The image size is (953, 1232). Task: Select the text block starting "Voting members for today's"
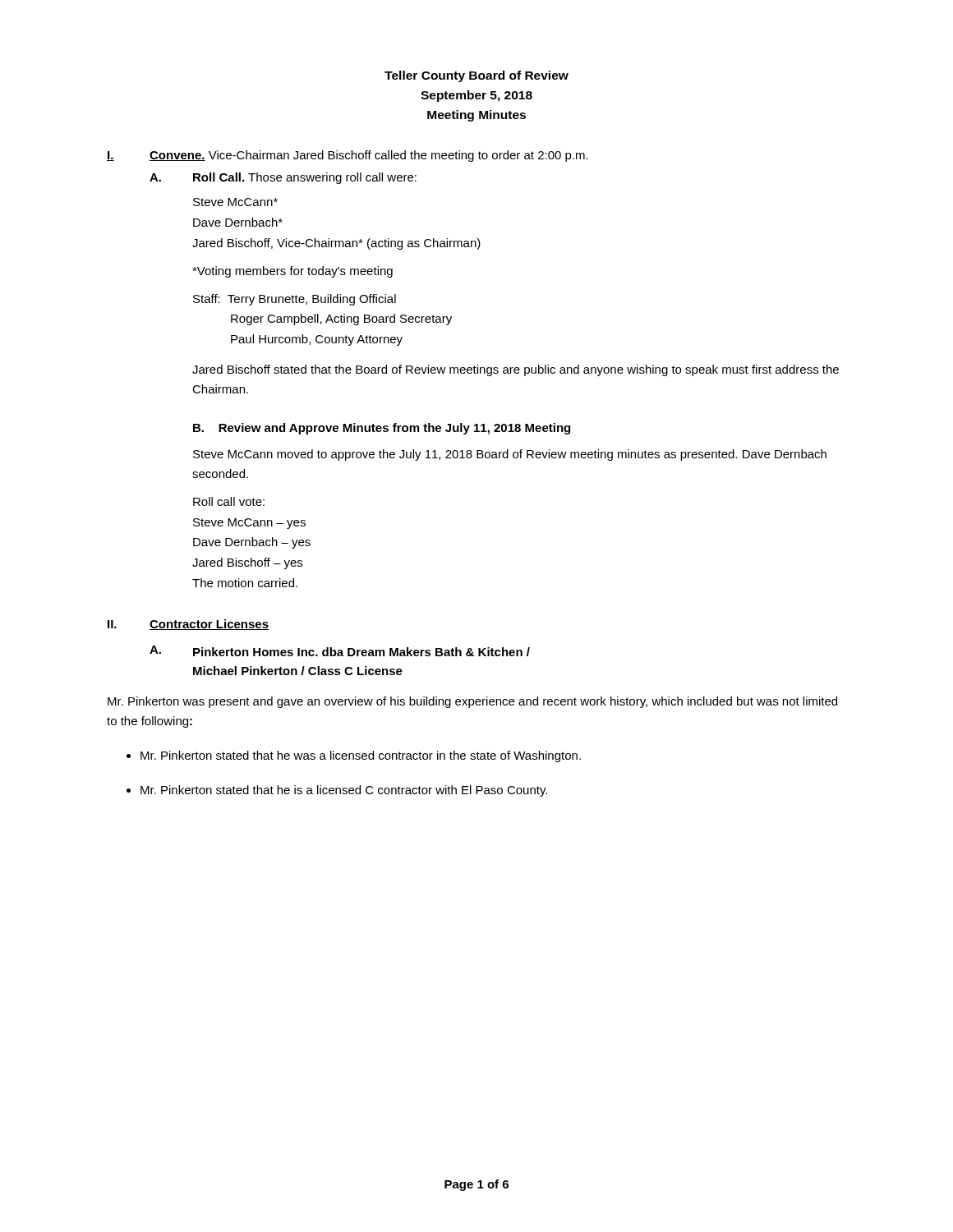(293, 271)
